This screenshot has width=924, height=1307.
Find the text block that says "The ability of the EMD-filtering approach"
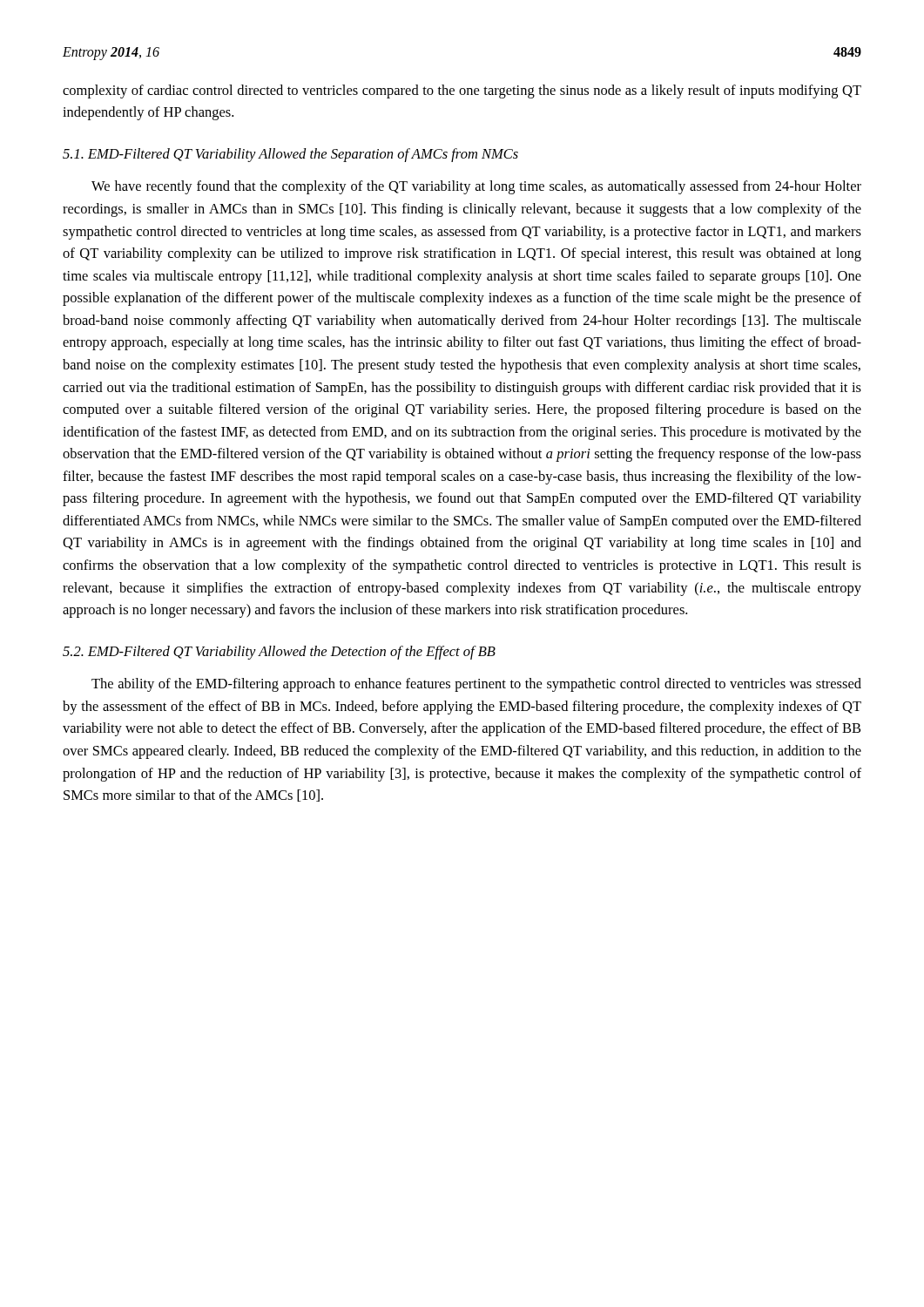tap(462, 740)
